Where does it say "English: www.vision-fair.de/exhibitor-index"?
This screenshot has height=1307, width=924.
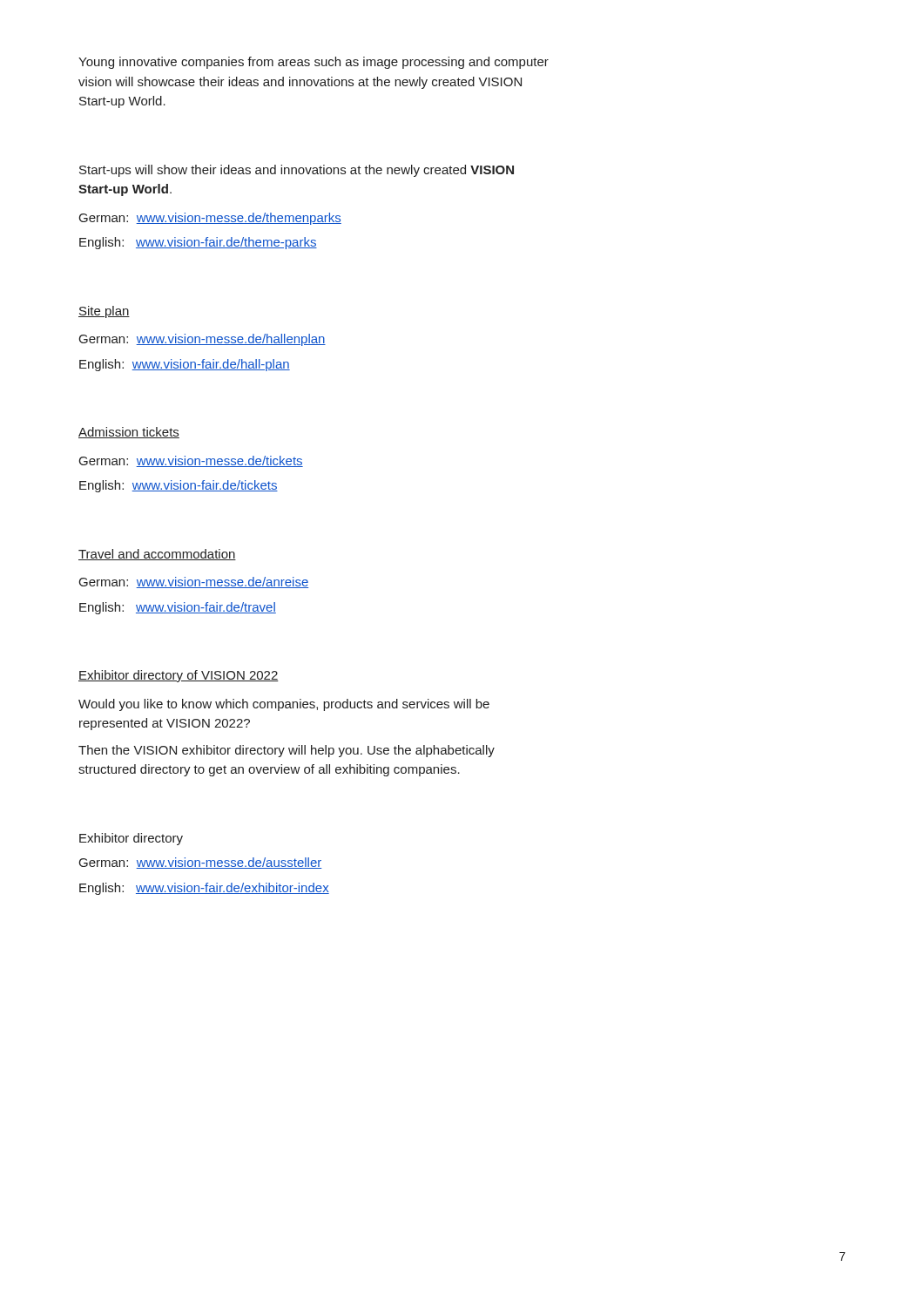click(204, 889)
